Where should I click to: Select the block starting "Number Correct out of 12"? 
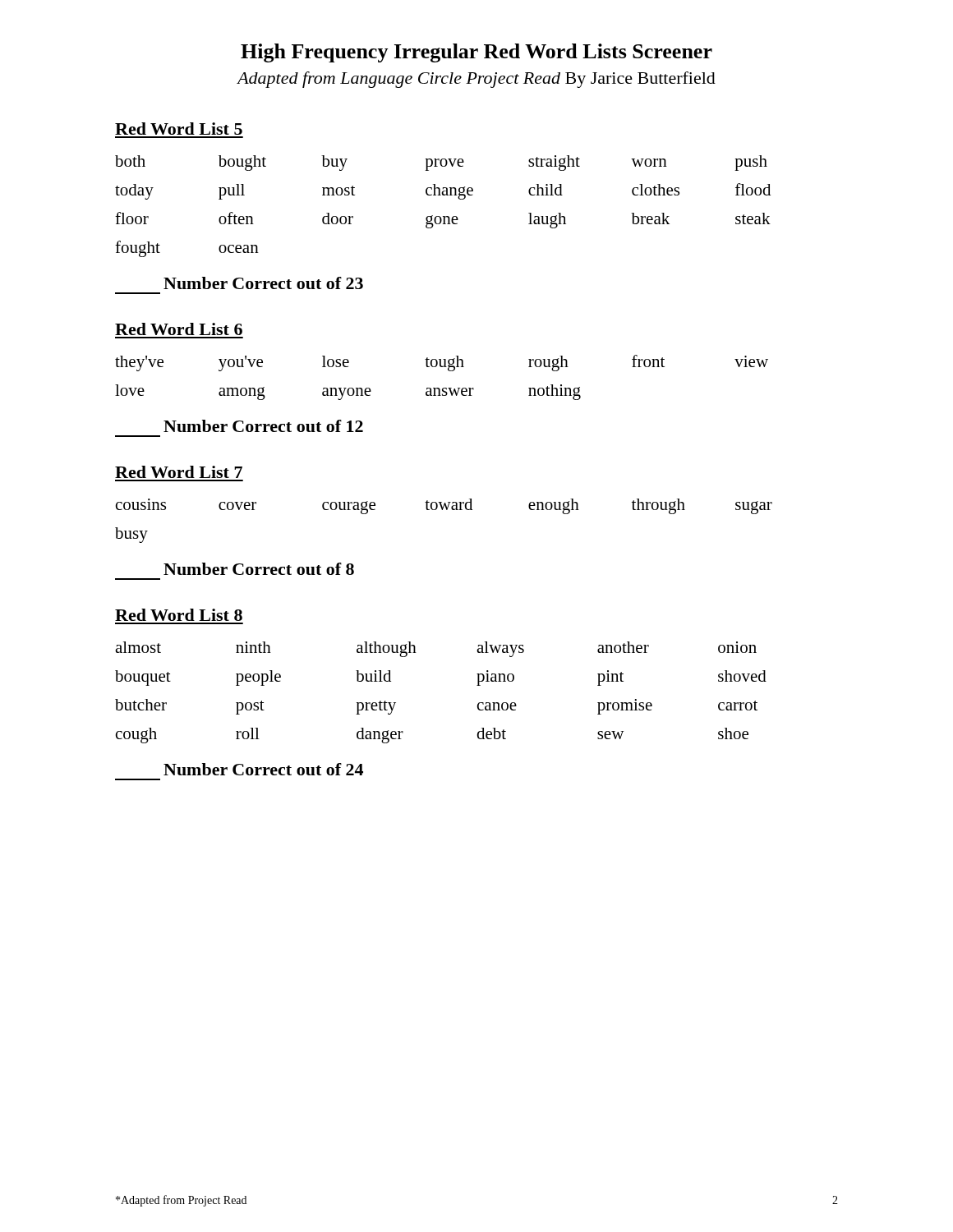pyautogui.click(x=239, y=425)
